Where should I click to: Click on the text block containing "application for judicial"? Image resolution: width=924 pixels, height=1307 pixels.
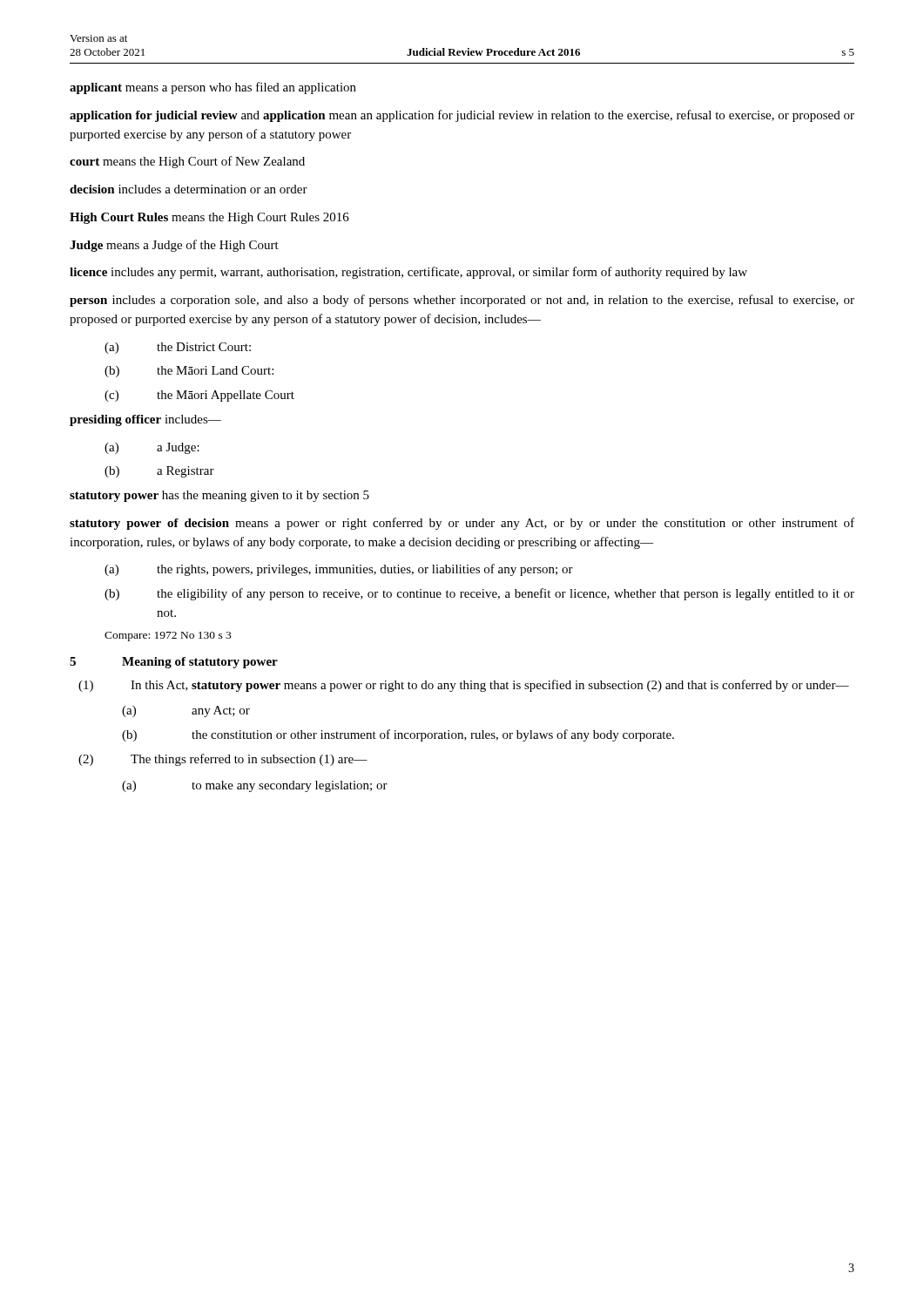point(462,124)
